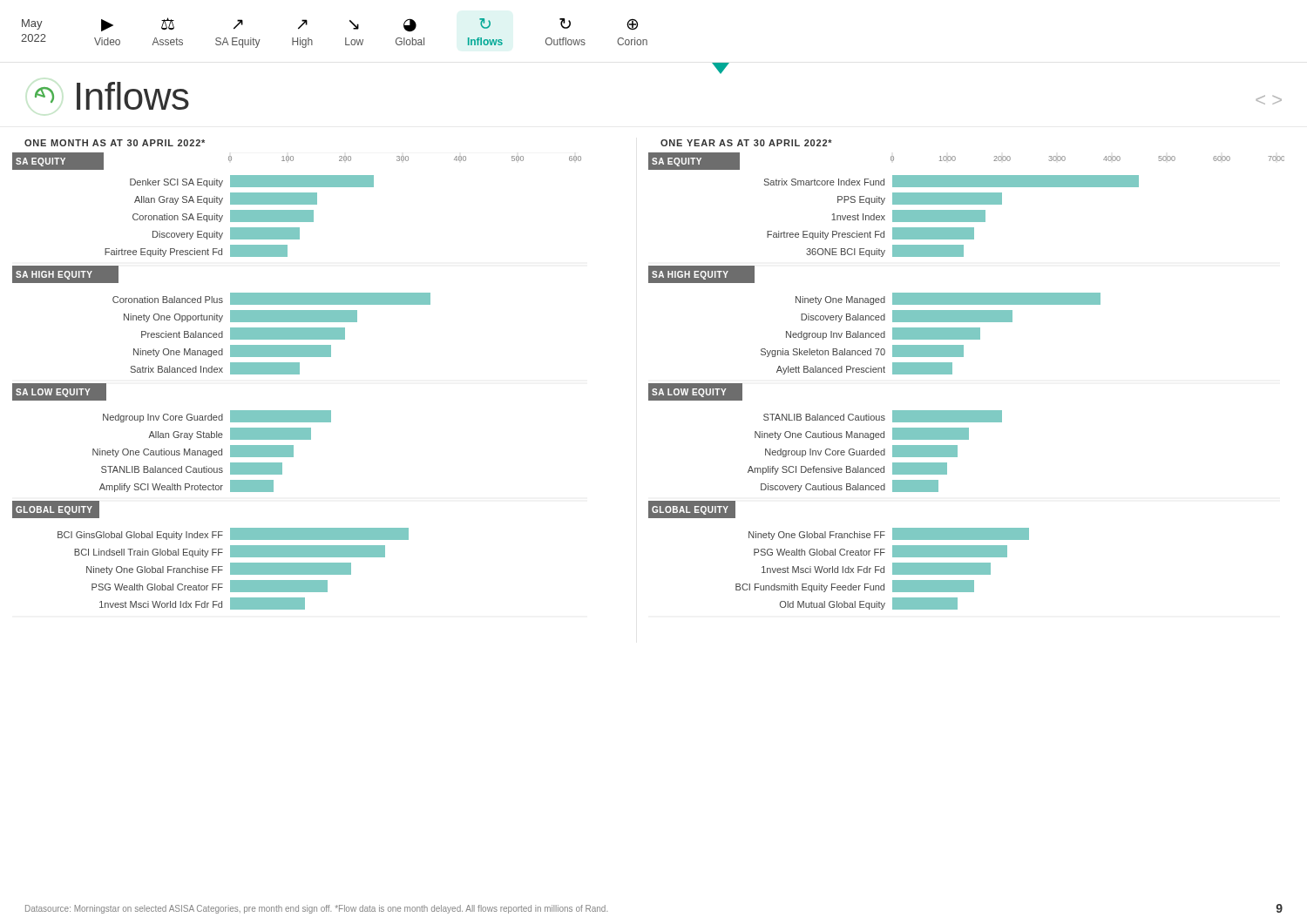Screen dimensions: 924x1307
Task: Select the title
Action: (x=107, y=97)
